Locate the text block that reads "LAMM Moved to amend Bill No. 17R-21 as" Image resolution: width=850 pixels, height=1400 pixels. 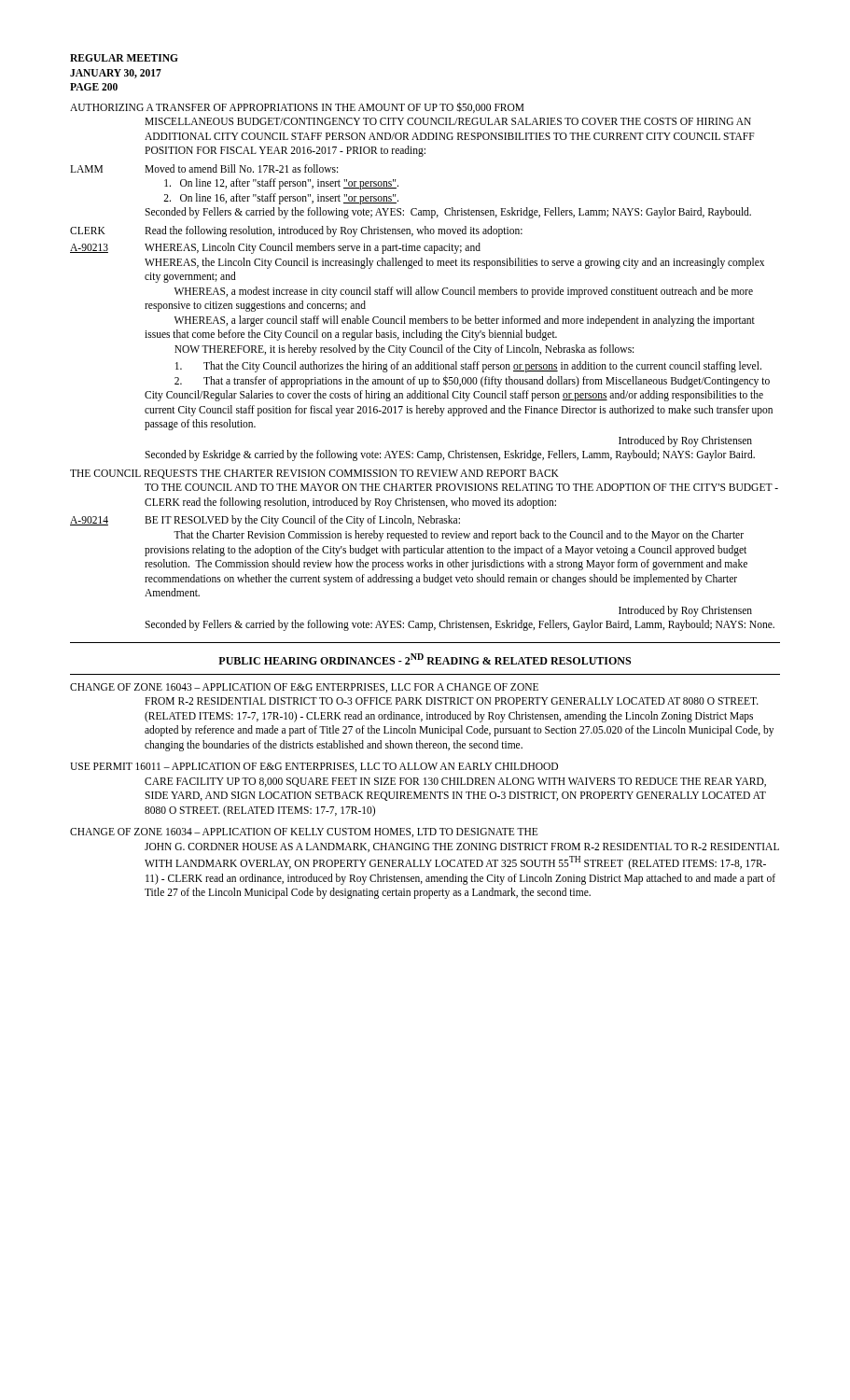pyautogui.click(x=204, y=168)
